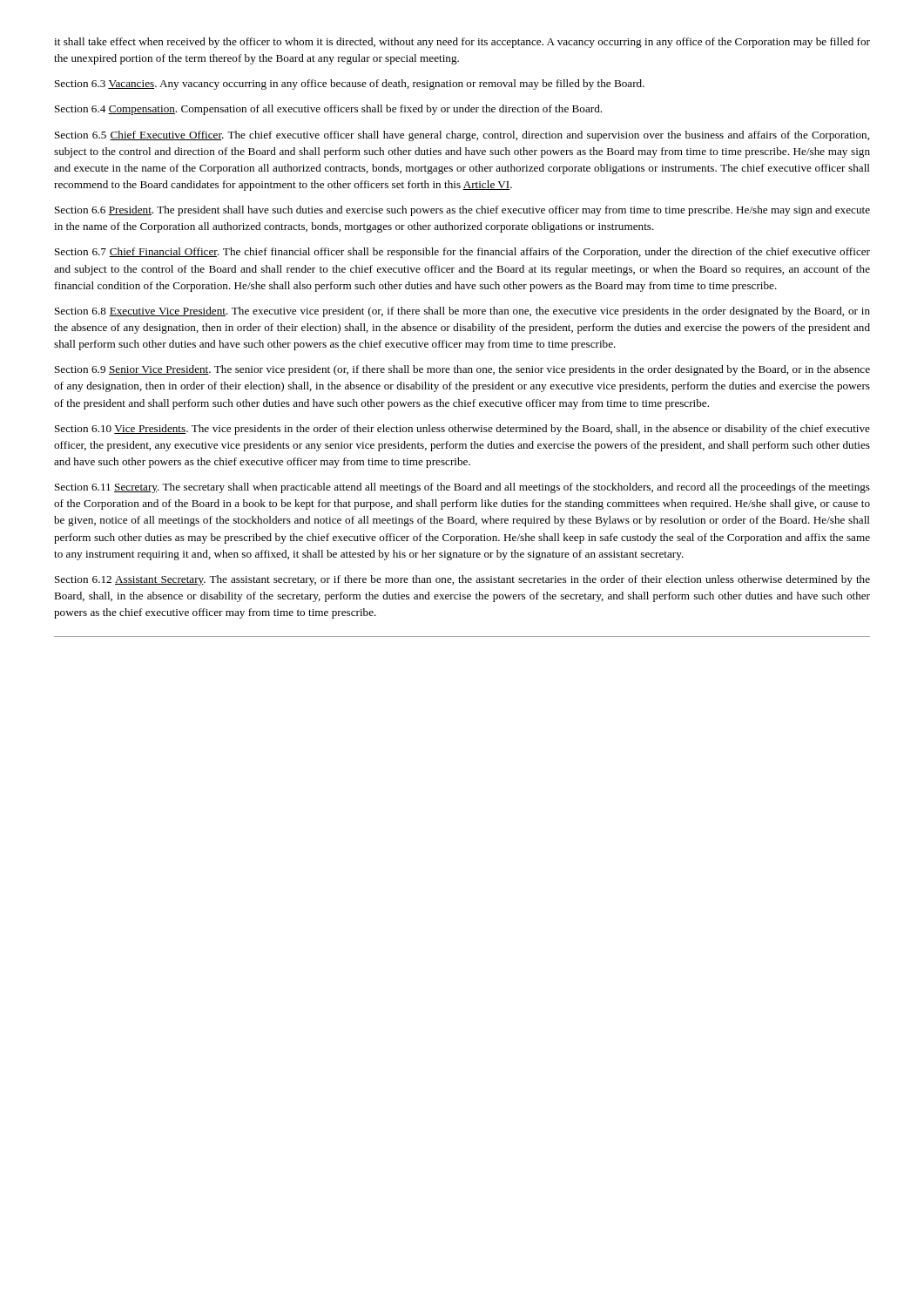Click on the text block that reads "Section 6.7 Chief"
The height and width of the screenshot is (1307, 924).
coord(462,268)
